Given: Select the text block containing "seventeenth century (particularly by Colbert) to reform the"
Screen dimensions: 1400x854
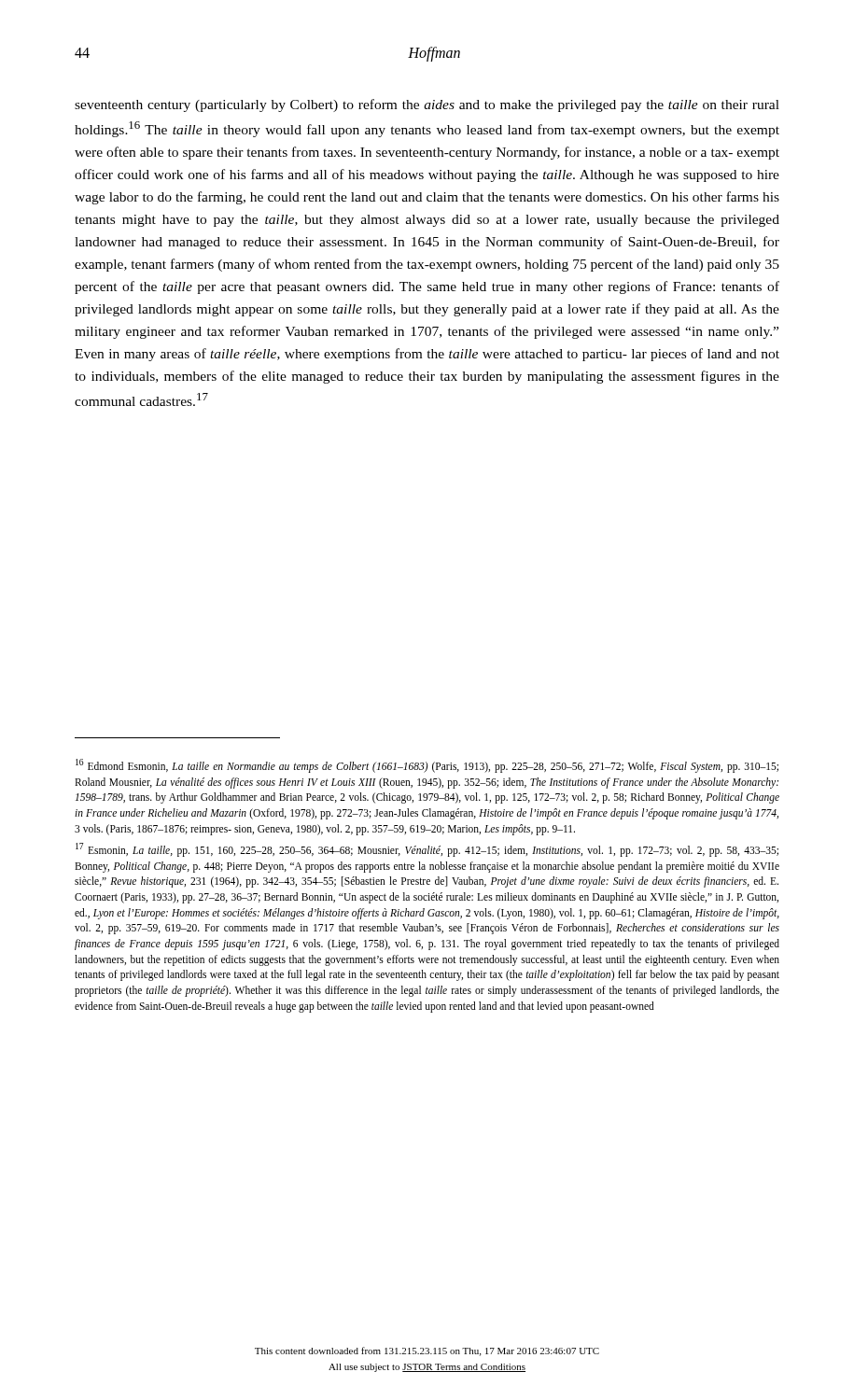Looking at the screenshot, I should pos(427,253).
